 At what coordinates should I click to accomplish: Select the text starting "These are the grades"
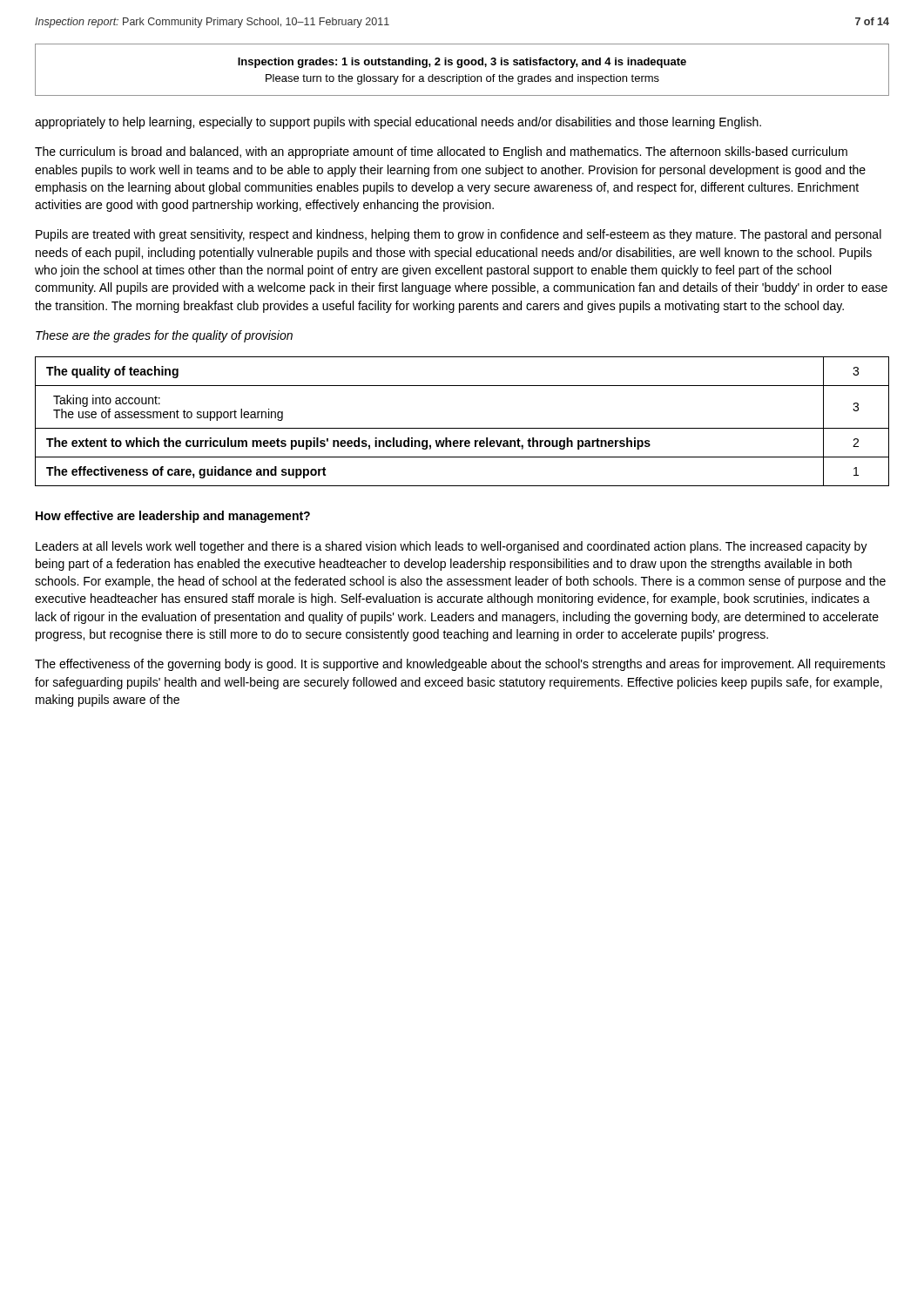coord(164,336)
